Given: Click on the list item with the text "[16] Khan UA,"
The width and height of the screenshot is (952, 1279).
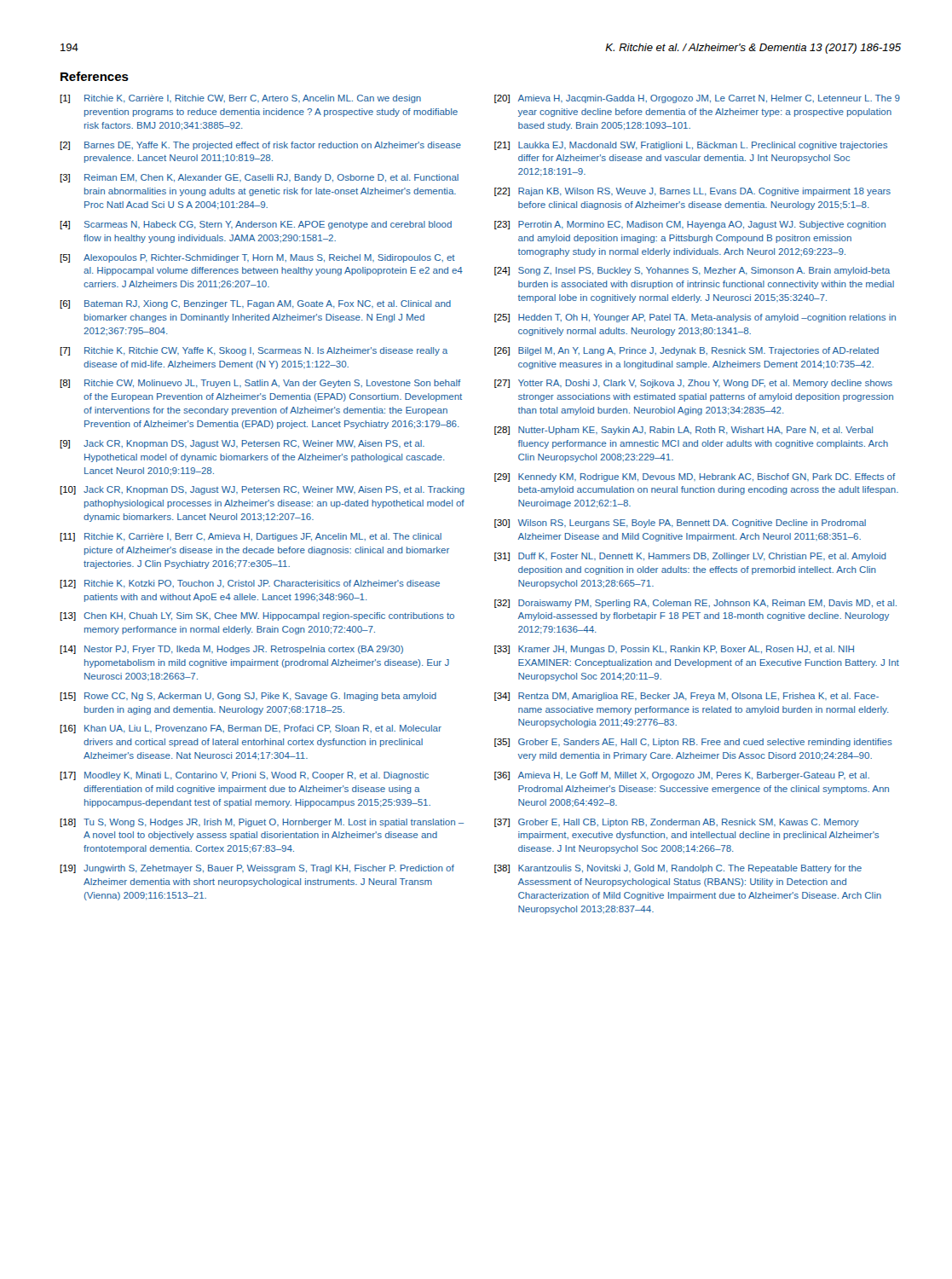Looking at the screenshot, I should [263, 743].
